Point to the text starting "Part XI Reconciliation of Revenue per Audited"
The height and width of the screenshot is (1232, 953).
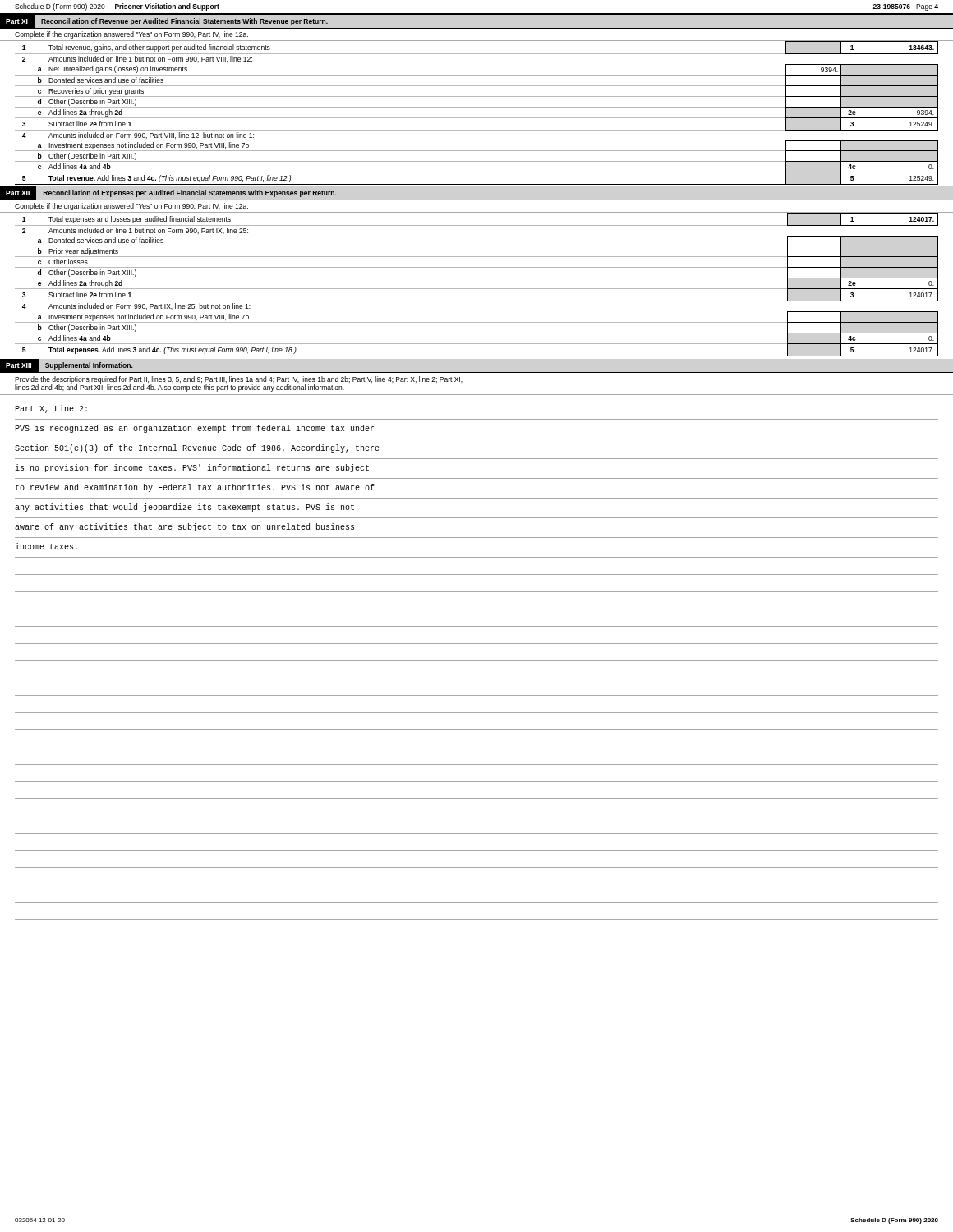tap(476, 21)
